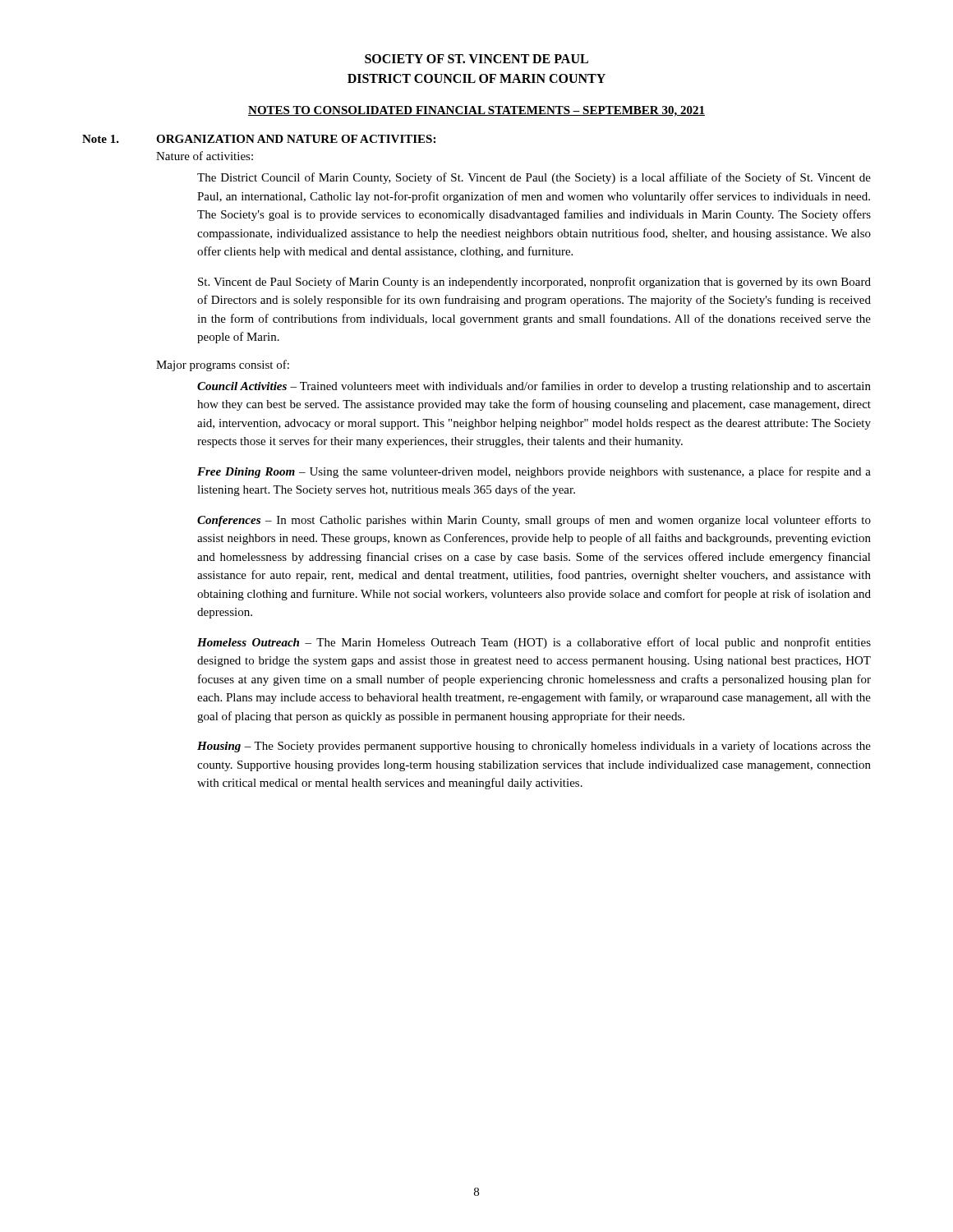Image resolution: width=953 pixels, height=1232 pixels.
Task: Select the section header containing "NOTES TO CONSOLIDATED"
Action: click(x=476, y=110)
